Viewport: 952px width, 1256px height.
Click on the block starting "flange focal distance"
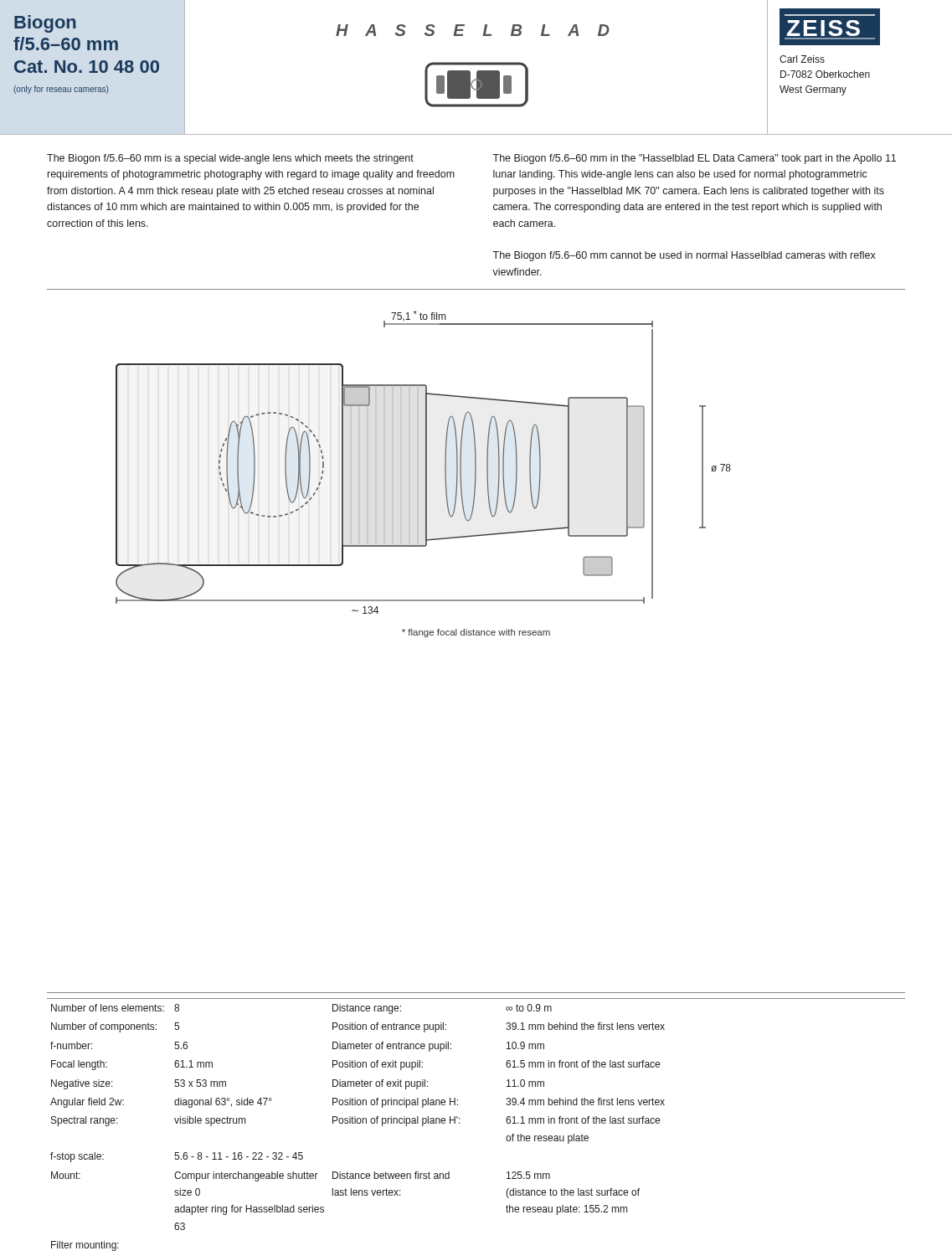click(x=476, y=632)
